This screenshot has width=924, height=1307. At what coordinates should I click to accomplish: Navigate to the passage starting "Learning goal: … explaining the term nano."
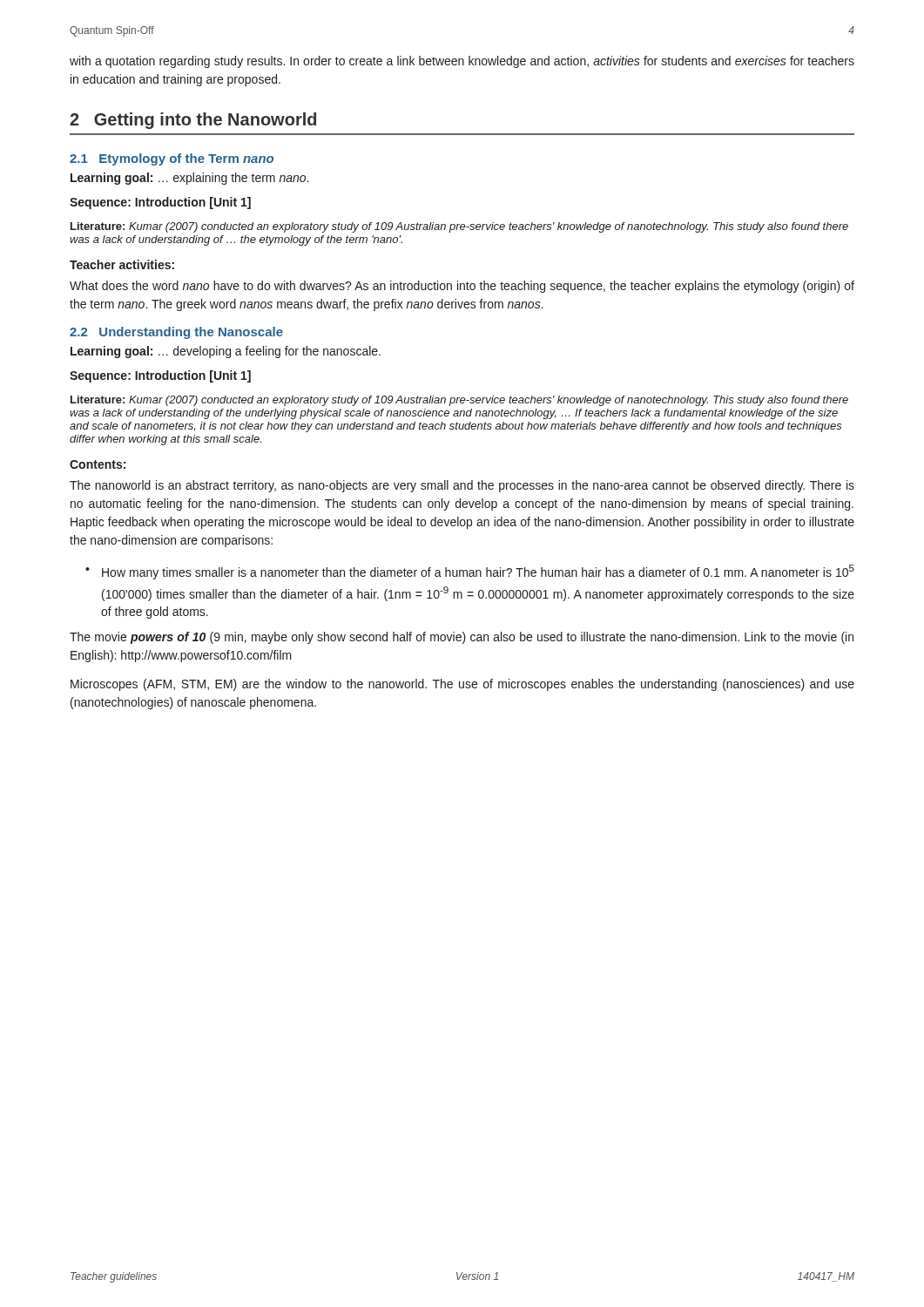(190, 178)
